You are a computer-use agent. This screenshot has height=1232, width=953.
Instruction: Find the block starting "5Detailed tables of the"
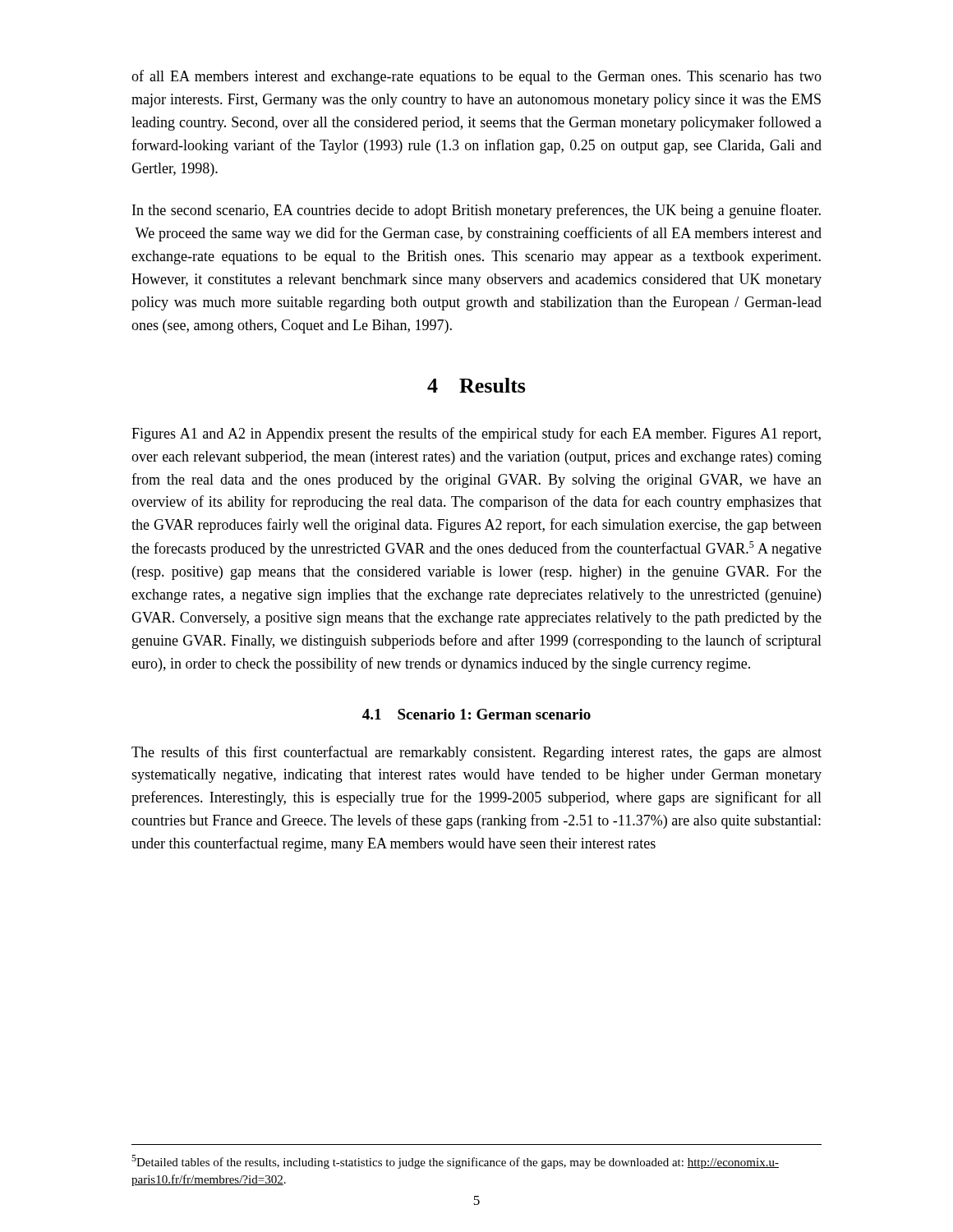(x=455, y=1169)
